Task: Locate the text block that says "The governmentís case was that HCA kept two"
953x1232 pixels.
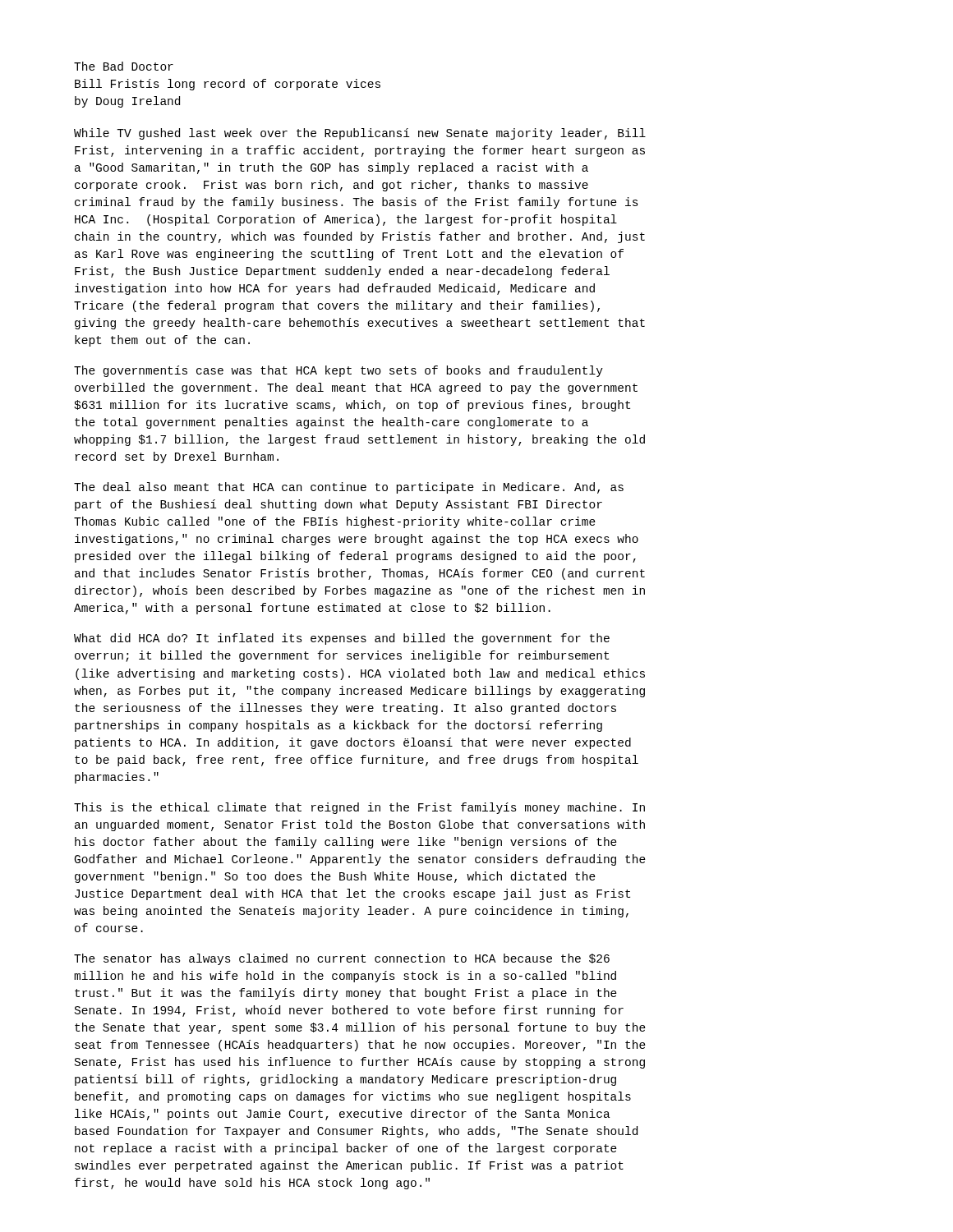Action: pos(360,415)
